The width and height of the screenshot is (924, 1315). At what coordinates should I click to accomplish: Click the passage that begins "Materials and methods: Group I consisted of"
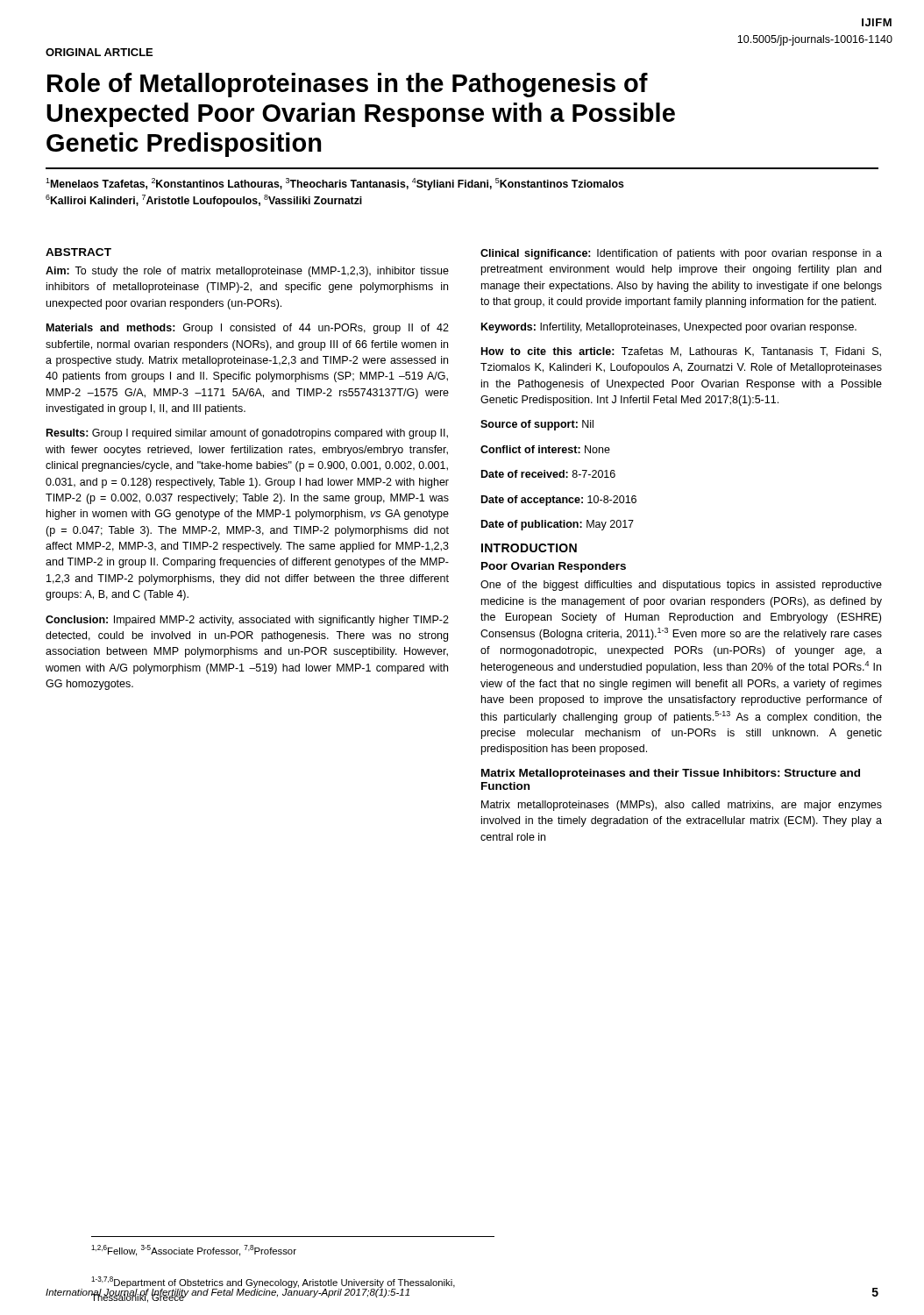click(247, 368)
